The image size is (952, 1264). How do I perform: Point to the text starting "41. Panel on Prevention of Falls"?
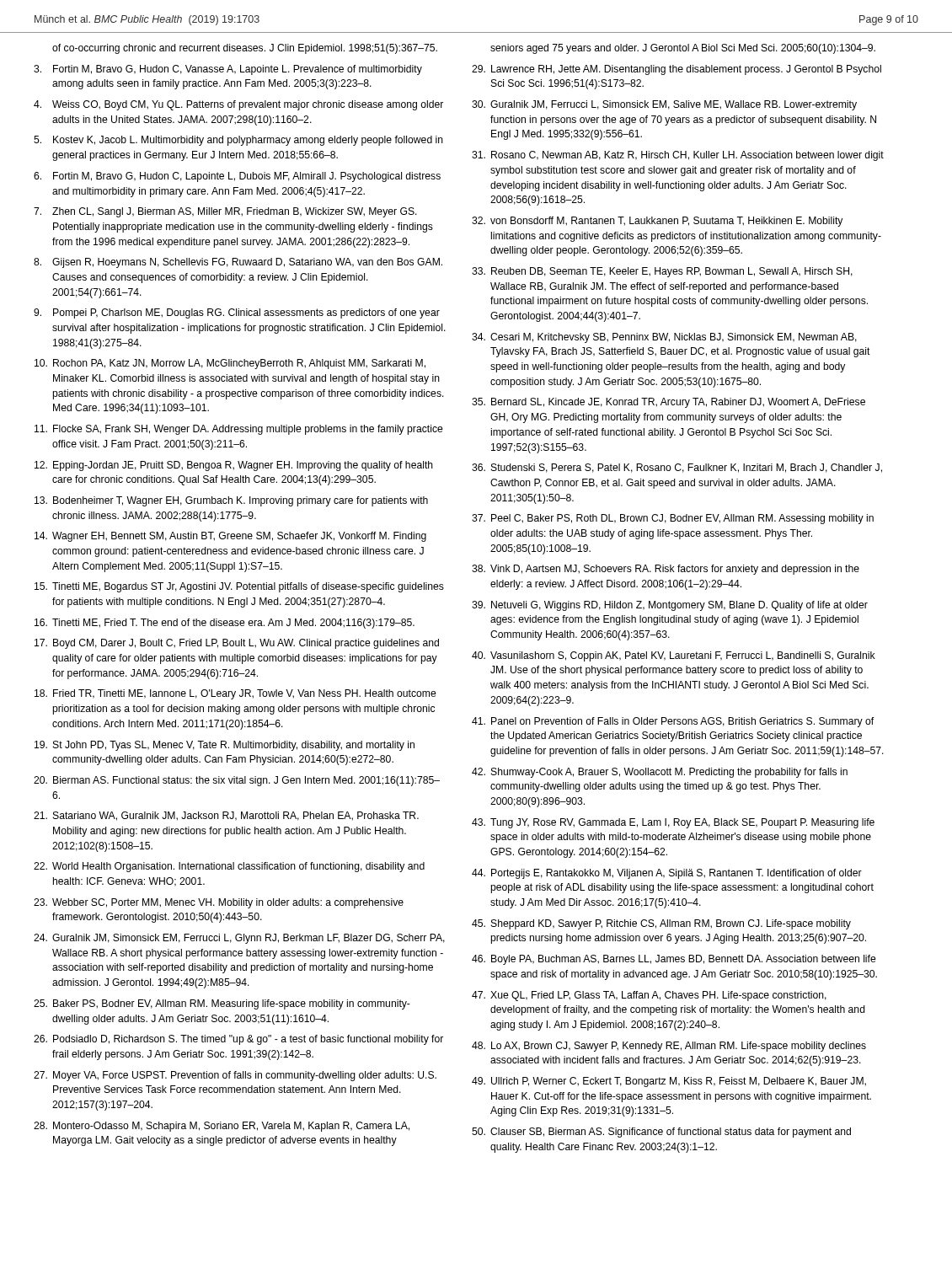click(678, 737)
